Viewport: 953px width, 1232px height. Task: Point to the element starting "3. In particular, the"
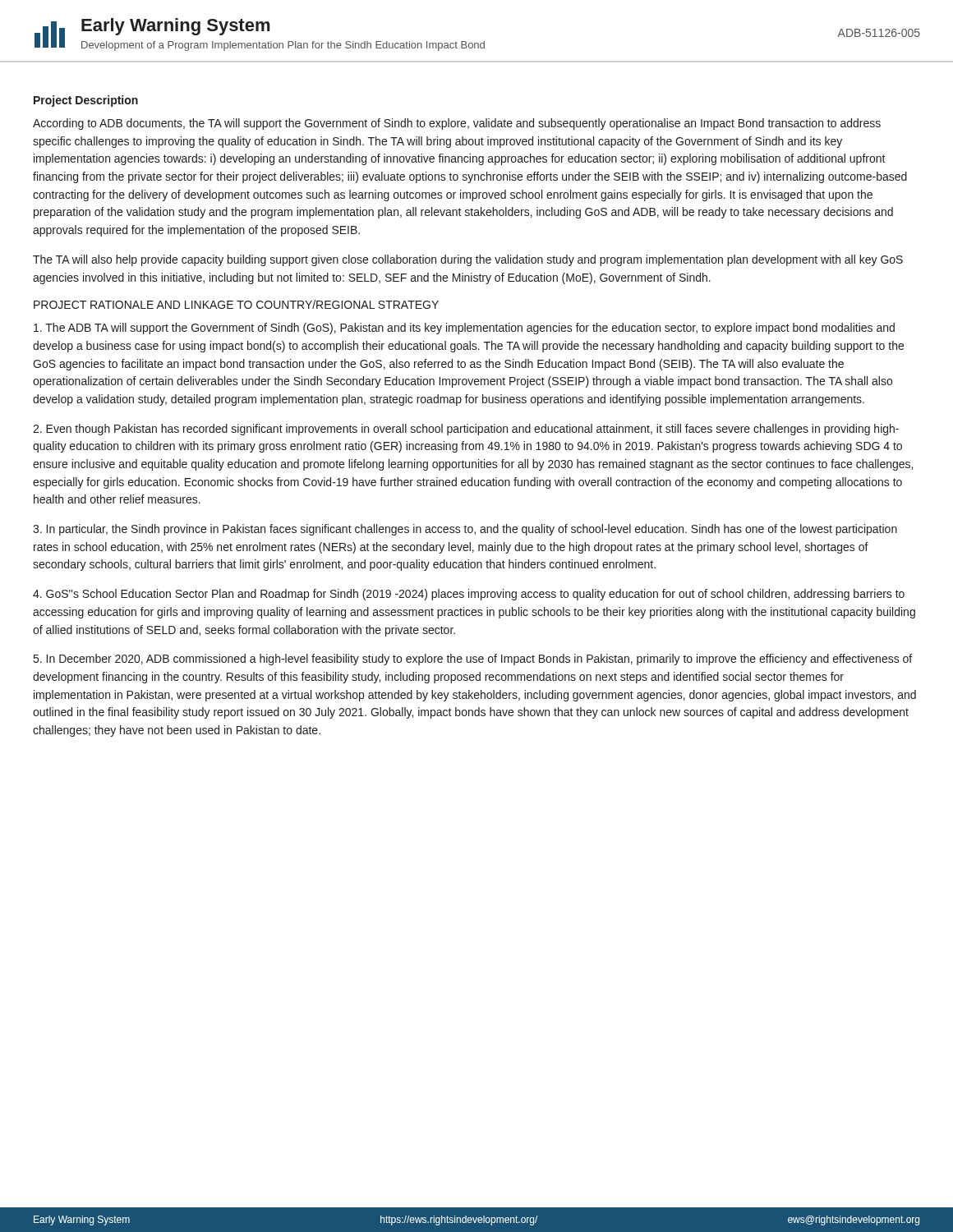click(465, 547)
